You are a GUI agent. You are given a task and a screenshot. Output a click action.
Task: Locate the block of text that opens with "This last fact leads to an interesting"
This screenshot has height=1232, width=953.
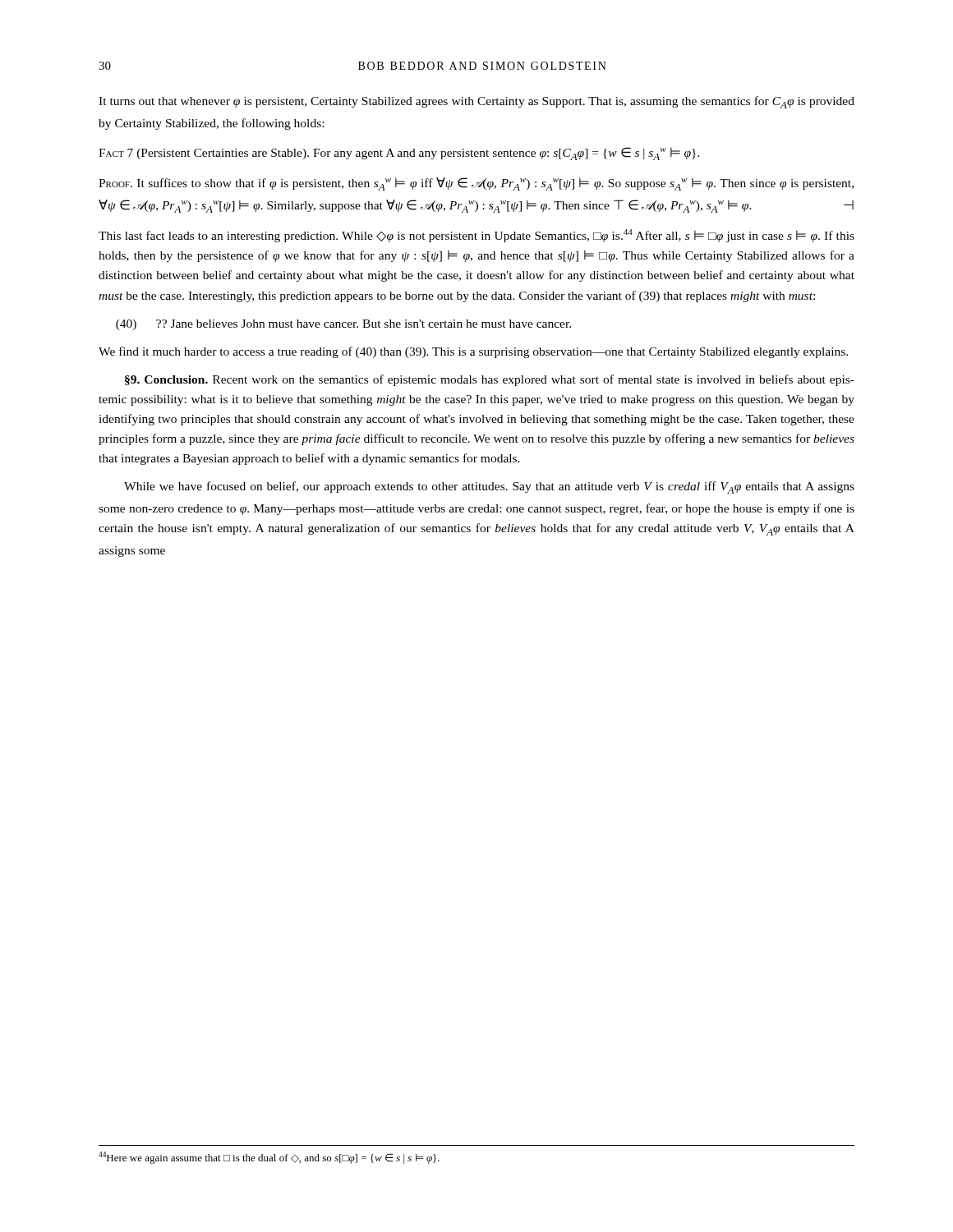tap(476, 266)
